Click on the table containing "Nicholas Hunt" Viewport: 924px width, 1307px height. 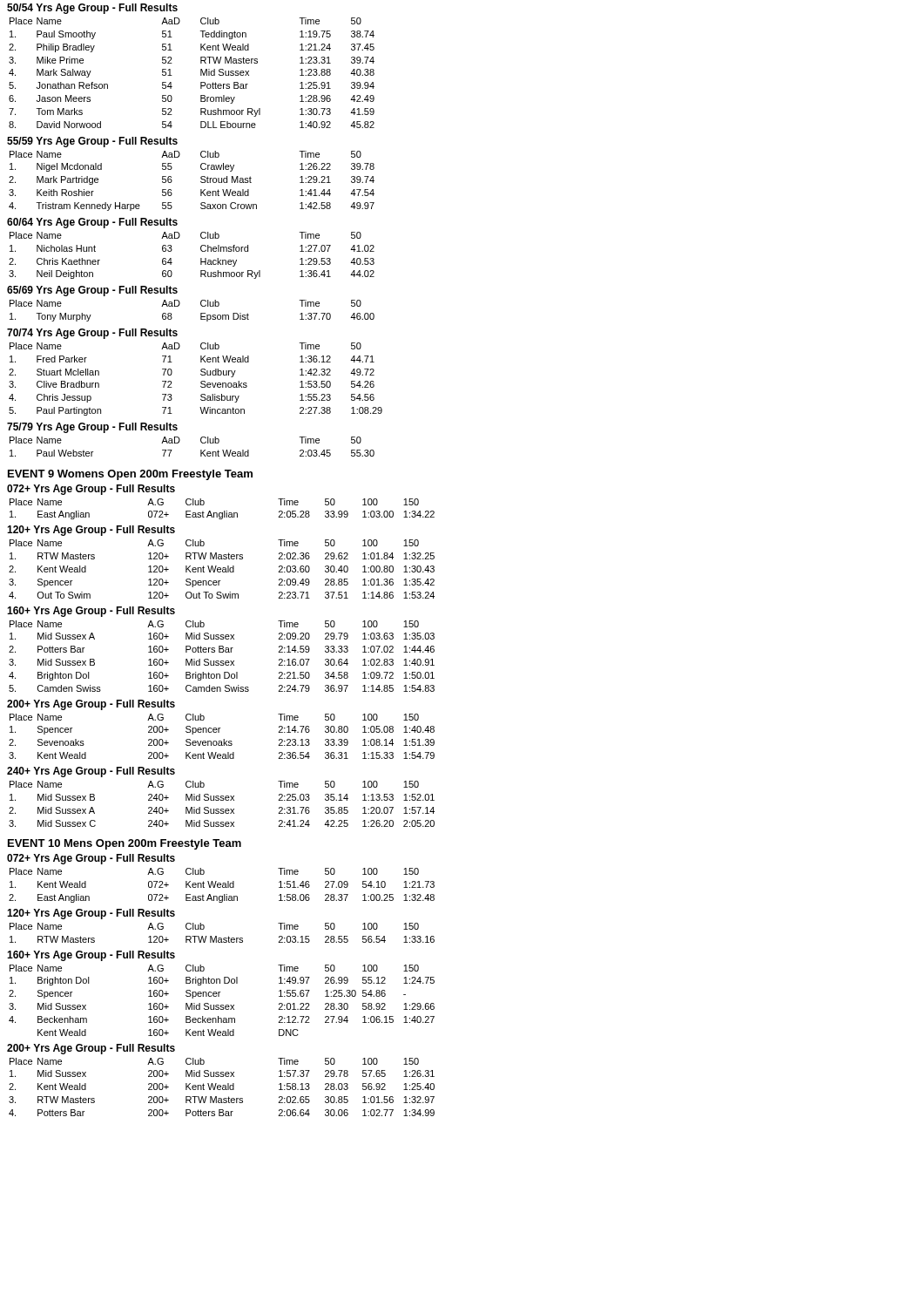click(225, 255)
